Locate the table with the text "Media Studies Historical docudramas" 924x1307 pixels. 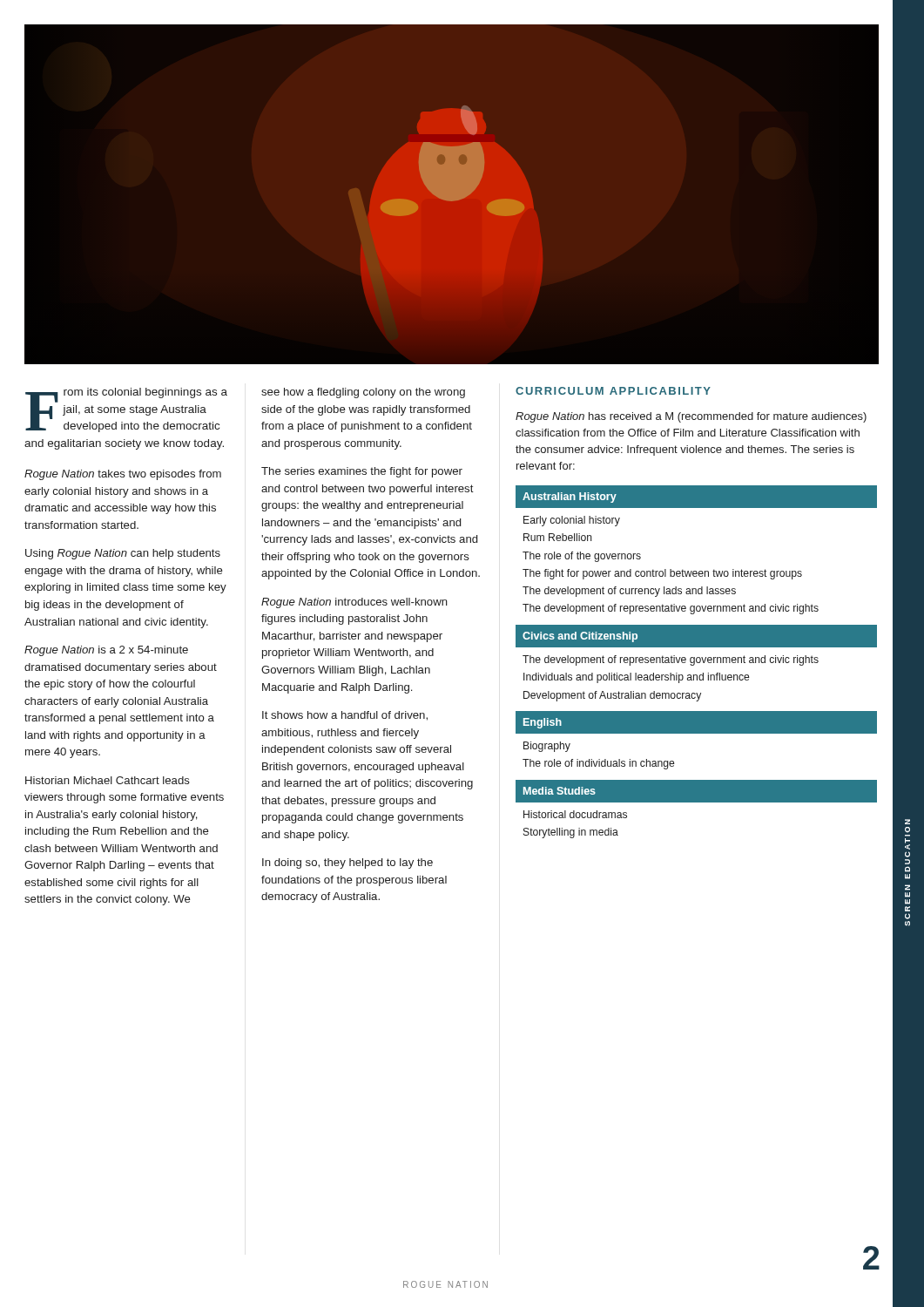[x=696, y=813]
